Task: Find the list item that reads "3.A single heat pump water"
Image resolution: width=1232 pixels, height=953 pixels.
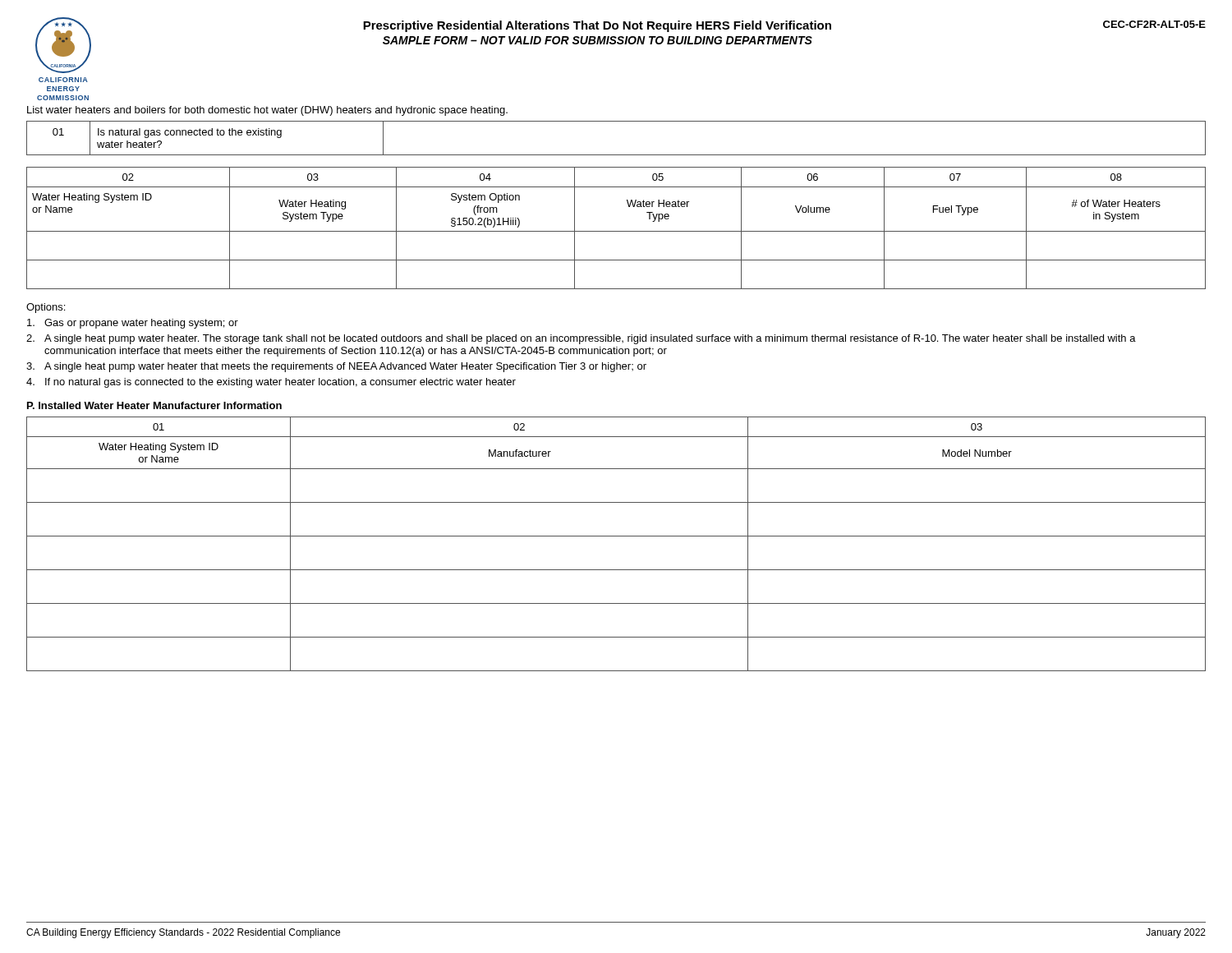Action: tap(336, 366)
